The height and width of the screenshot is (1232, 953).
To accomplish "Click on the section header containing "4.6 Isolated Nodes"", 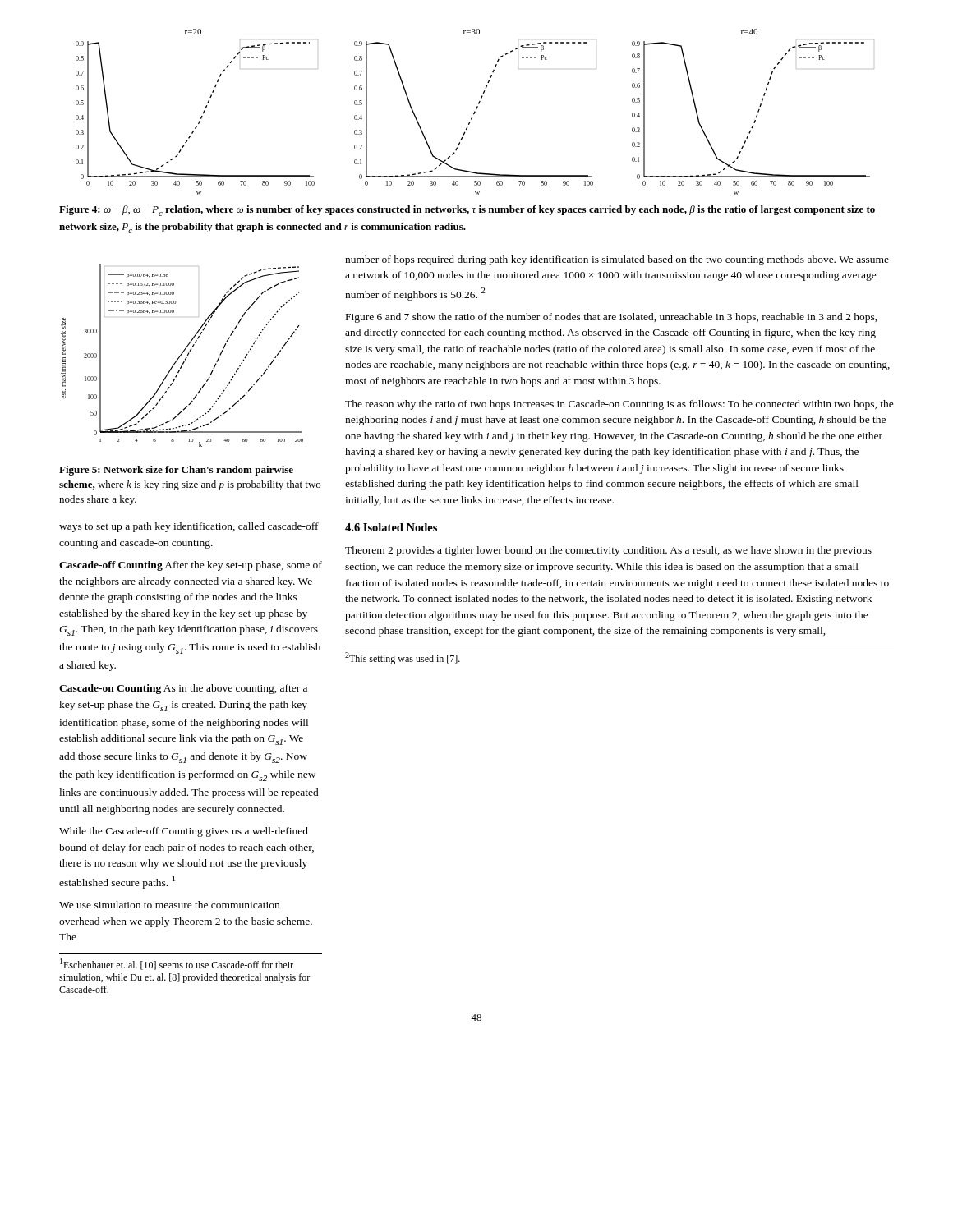I will (x=391, y=528).
